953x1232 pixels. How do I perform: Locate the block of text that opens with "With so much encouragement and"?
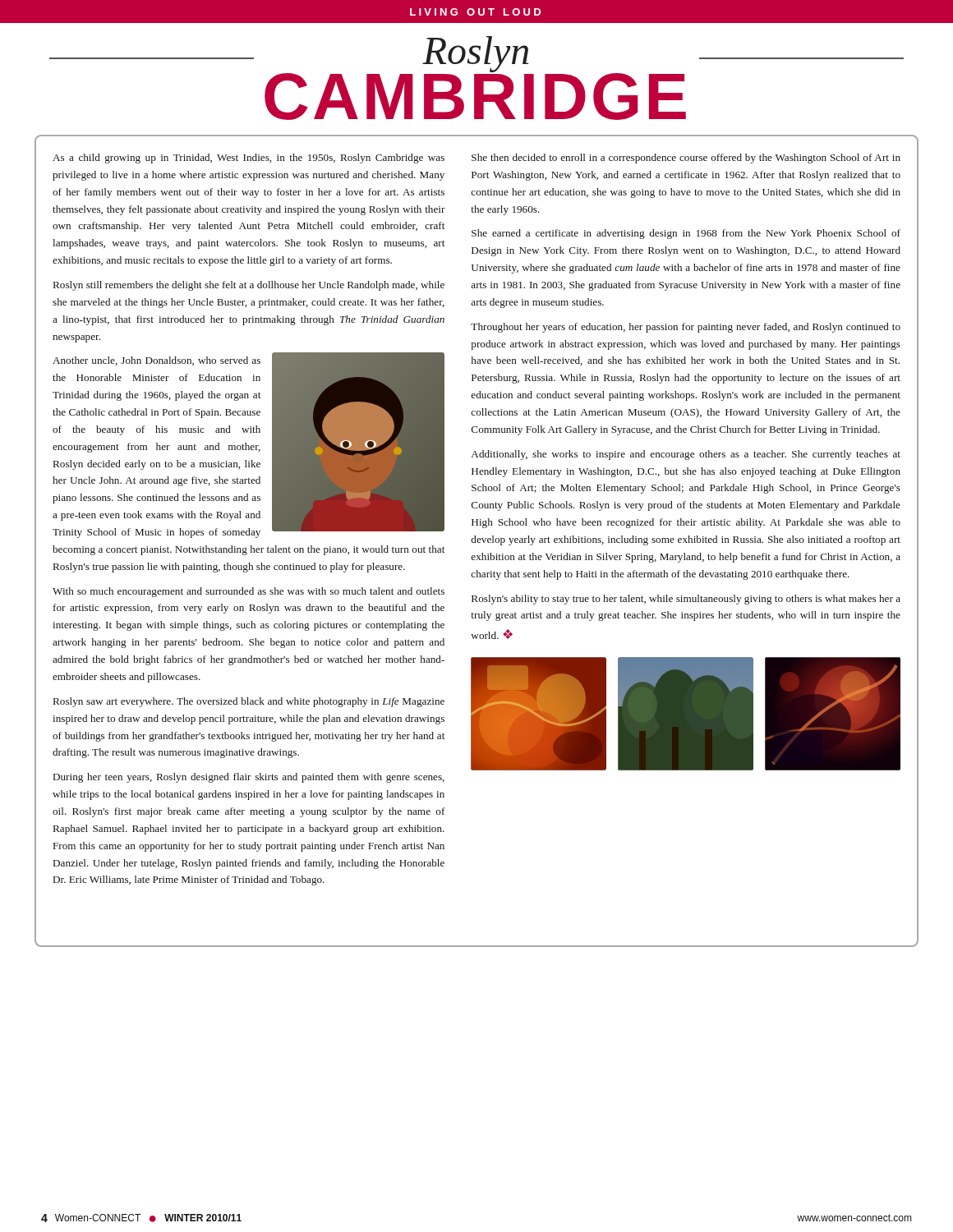pos(249,634)
